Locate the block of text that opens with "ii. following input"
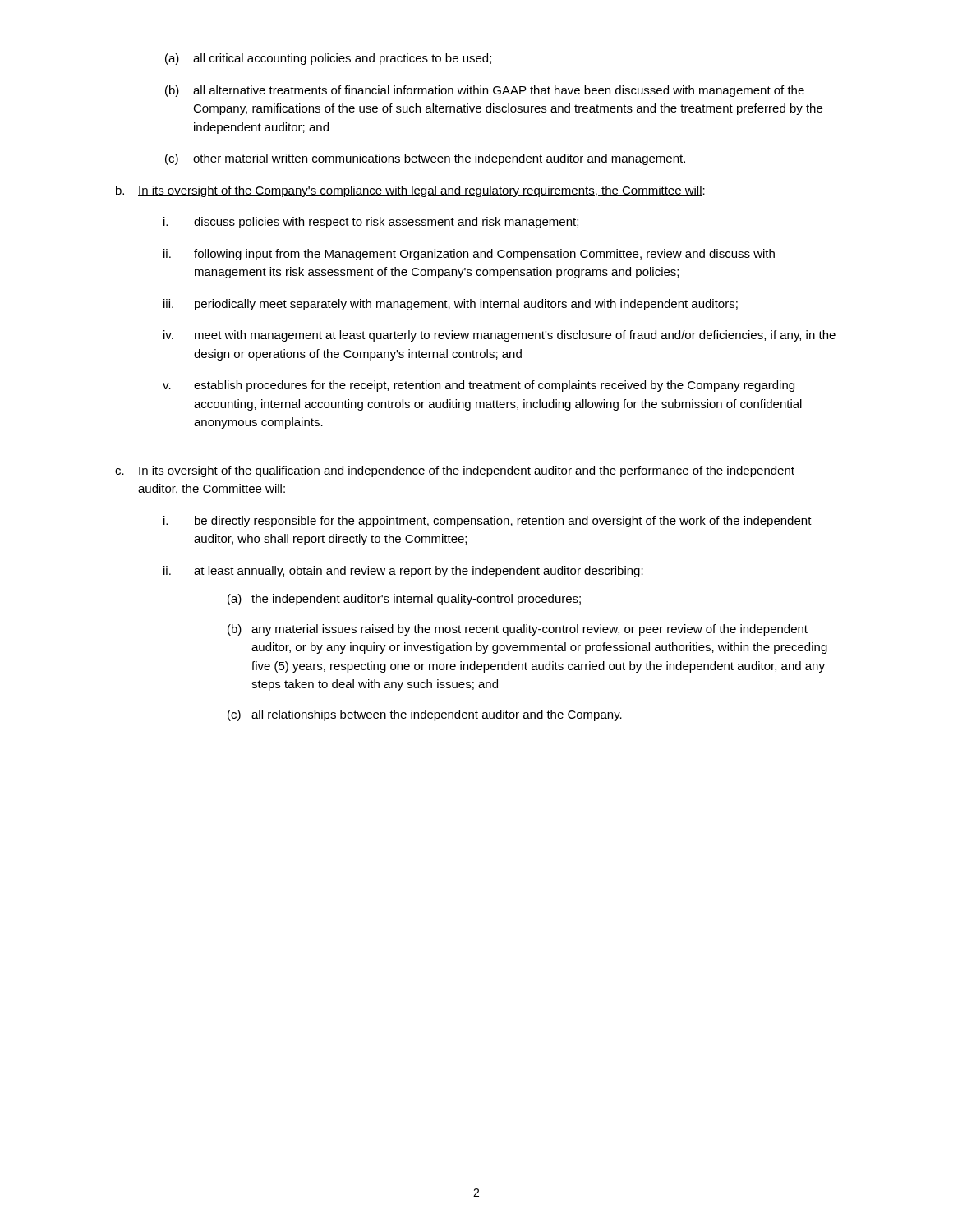The image size is (953, 1232). click(x=500, y=263)
